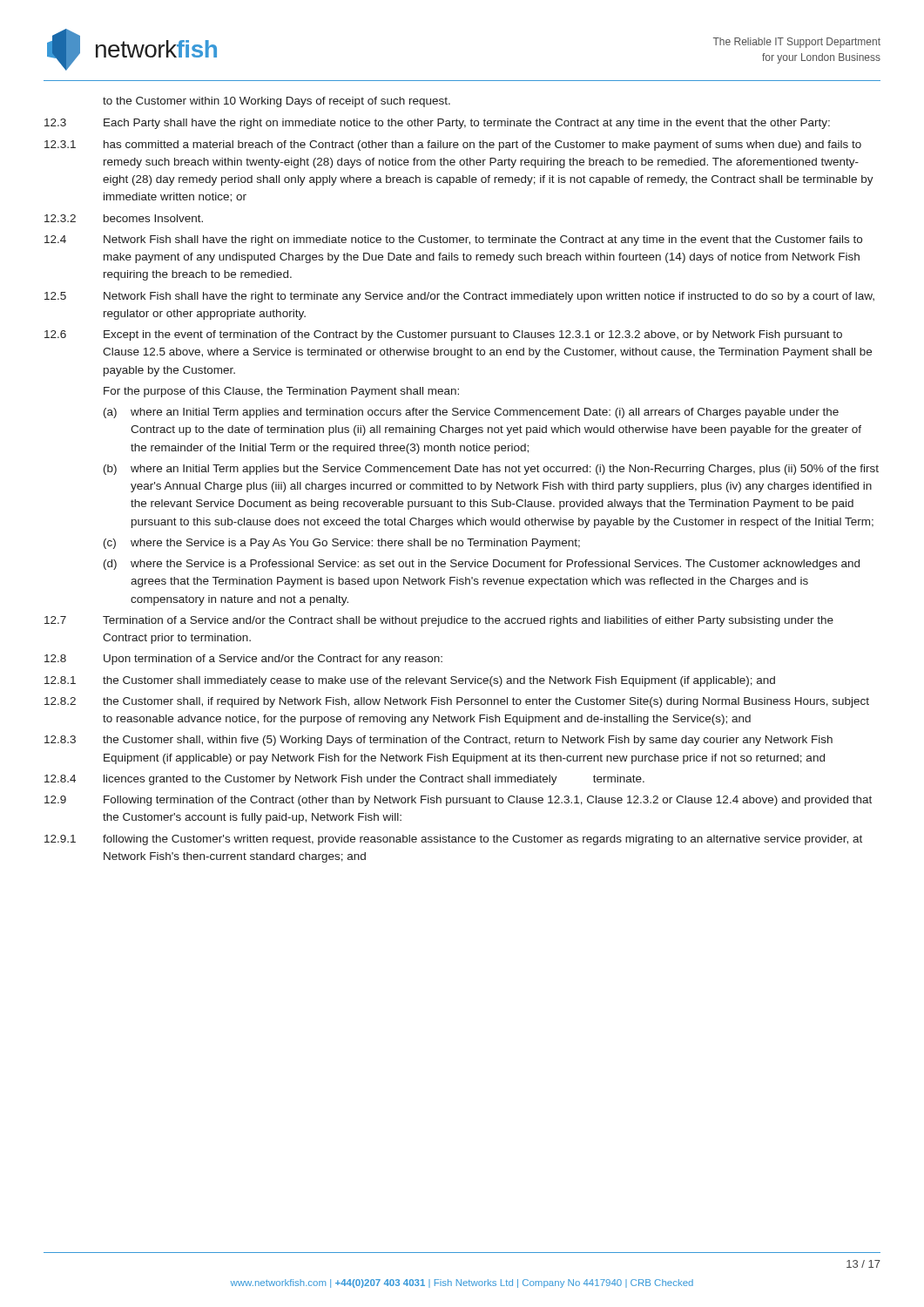Find the block on this page that starts "12.3.1 has committed a"
Screen dimensions: 1307x924
462,171
